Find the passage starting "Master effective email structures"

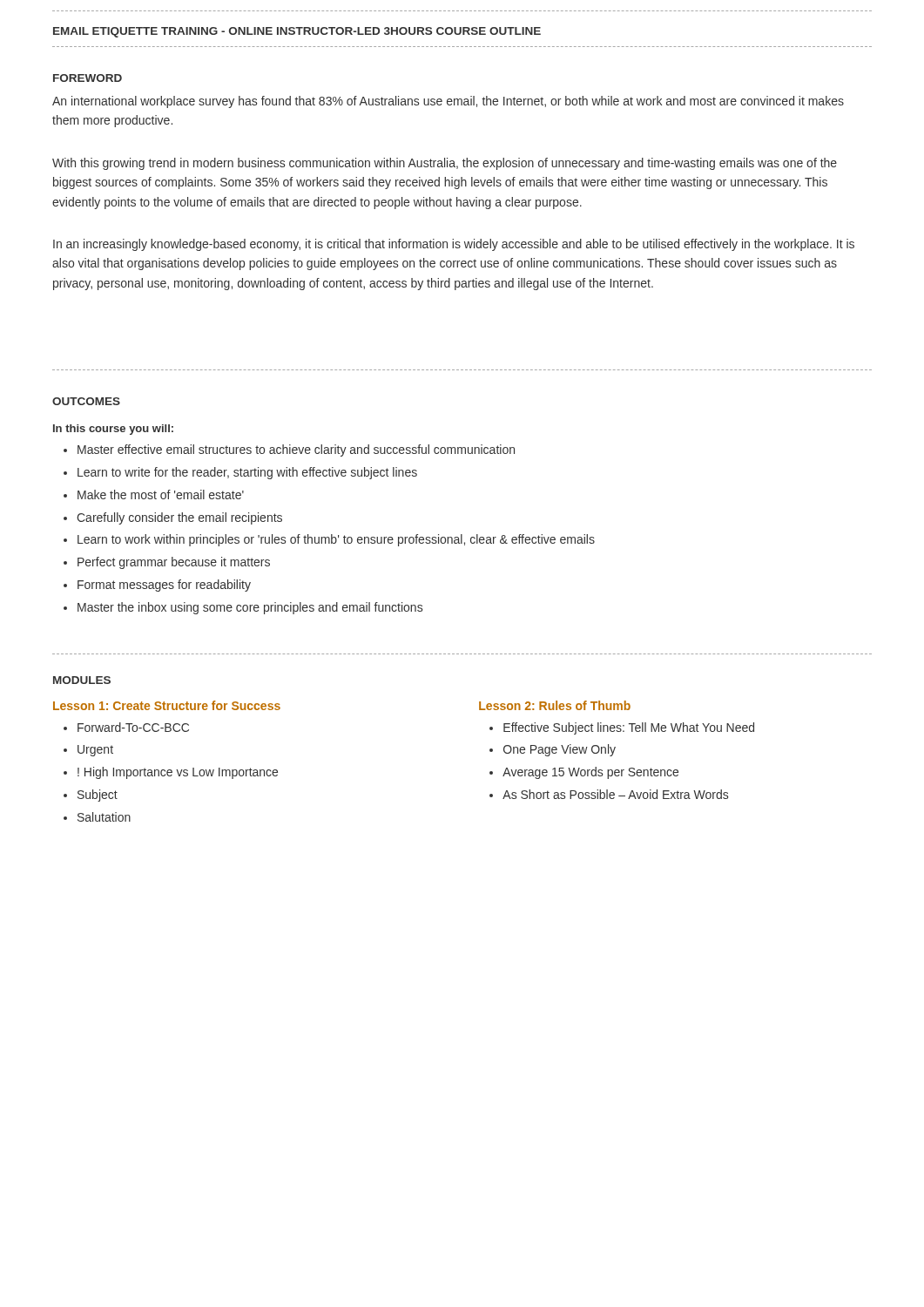pyautogui.click(x=296, y=450)
